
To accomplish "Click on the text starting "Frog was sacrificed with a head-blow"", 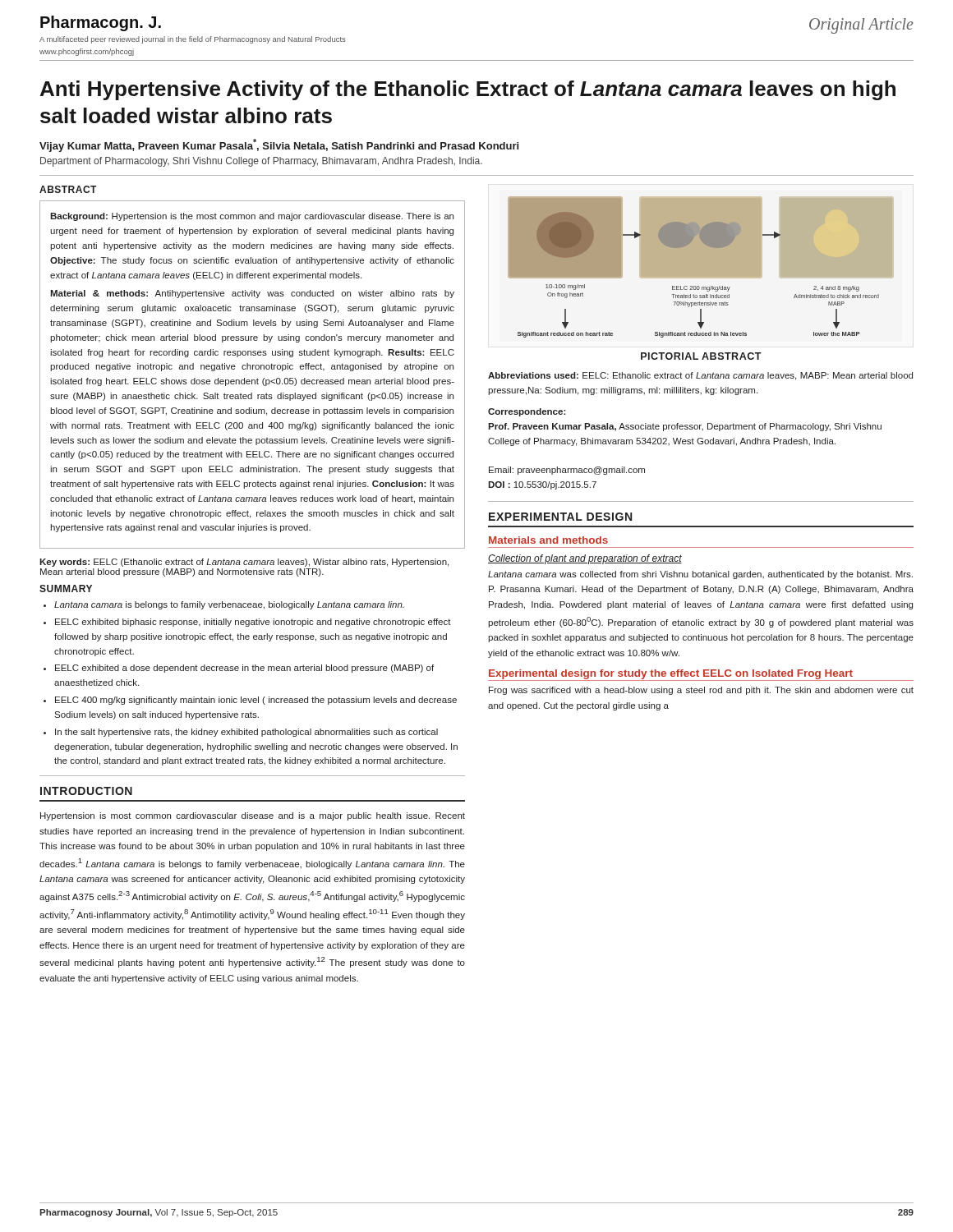I will point(701,698).
